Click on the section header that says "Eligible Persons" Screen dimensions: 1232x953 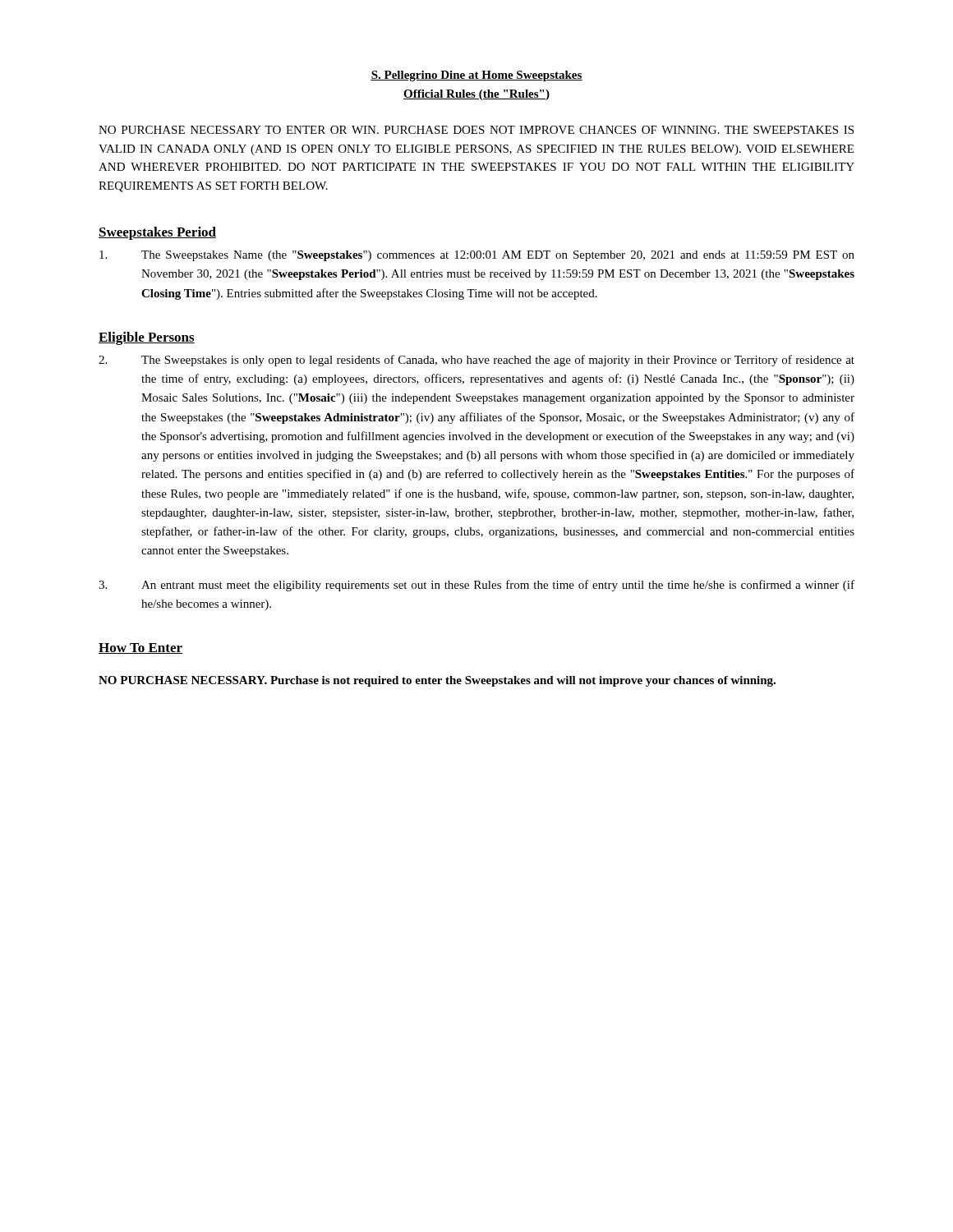146,337
